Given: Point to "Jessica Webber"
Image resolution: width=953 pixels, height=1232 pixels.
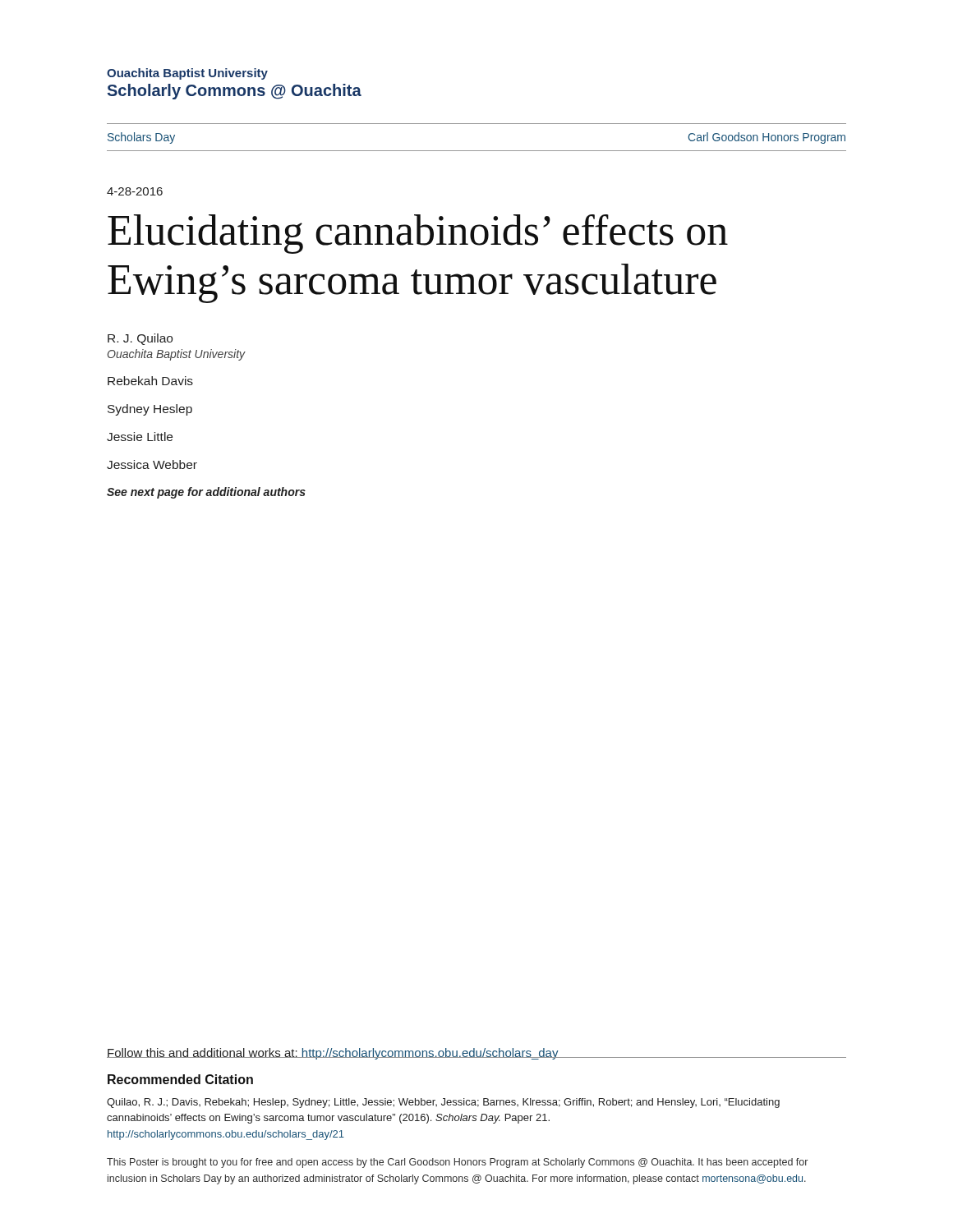Looking at the screenshot, I should (x=152, y=464).
